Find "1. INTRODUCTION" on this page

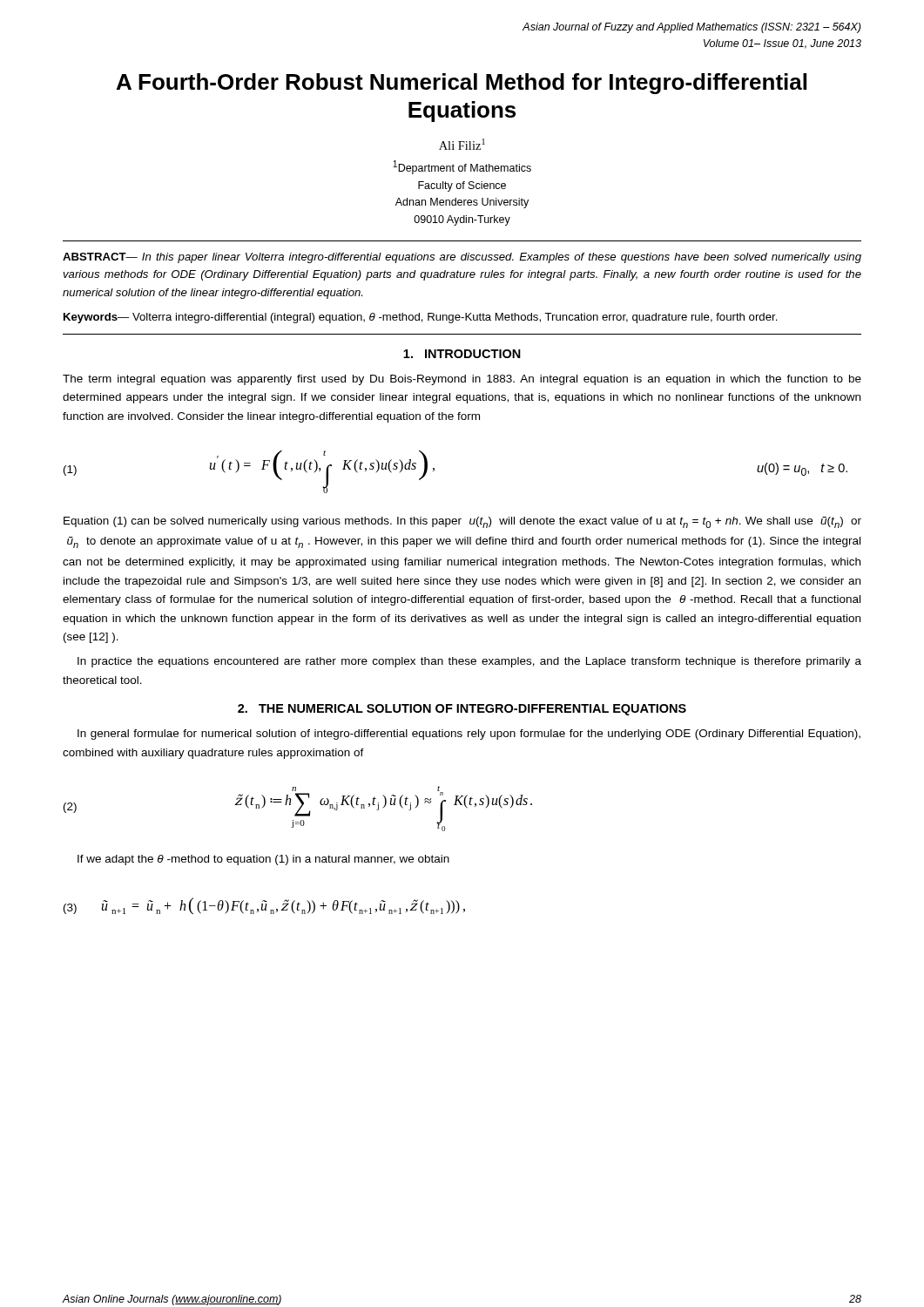[462, 354]
